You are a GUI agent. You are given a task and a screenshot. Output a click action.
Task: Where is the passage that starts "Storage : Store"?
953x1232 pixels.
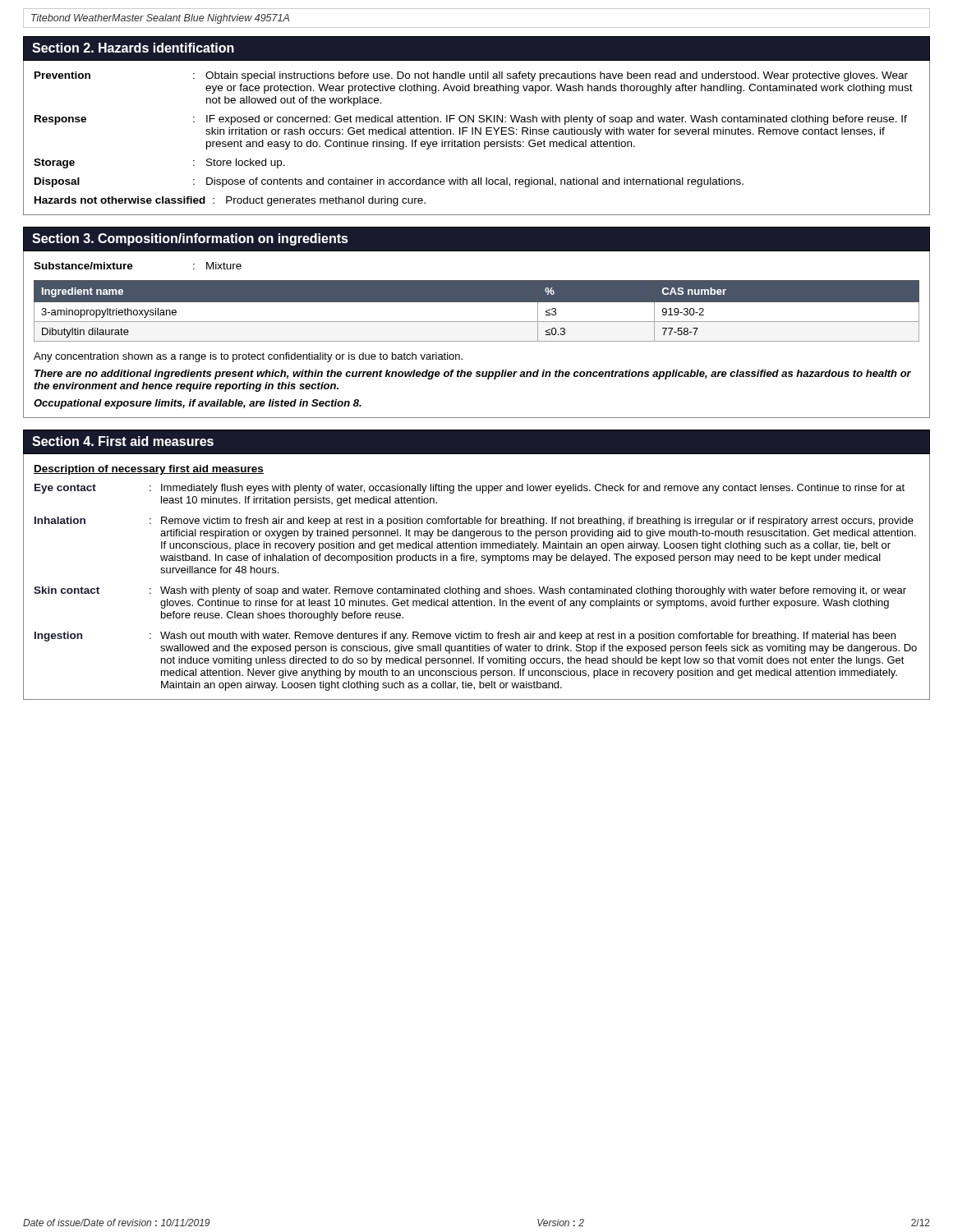click(51, 163)
